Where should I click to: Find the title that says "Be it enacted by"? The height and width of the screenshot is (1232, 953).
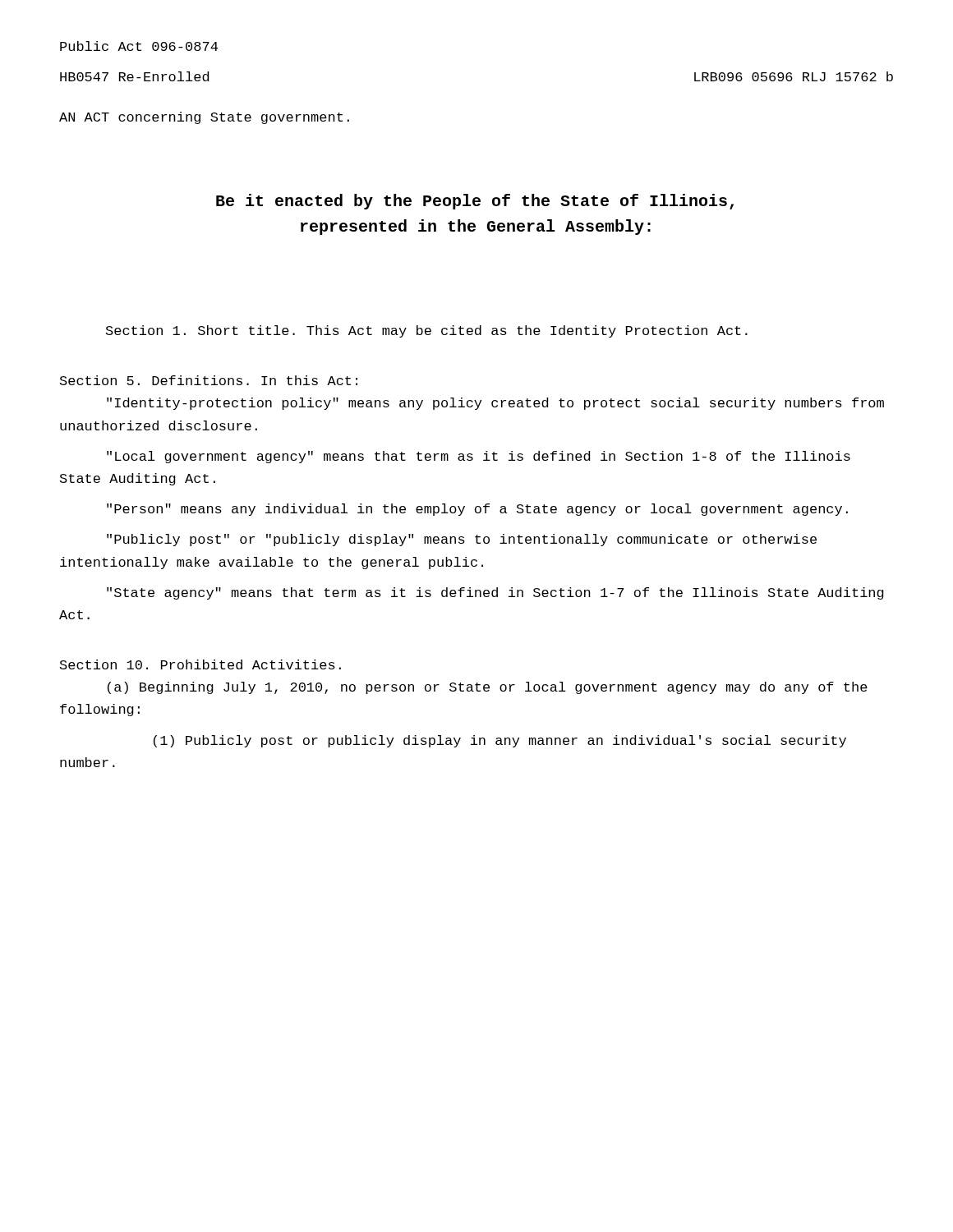pos(476,214)
